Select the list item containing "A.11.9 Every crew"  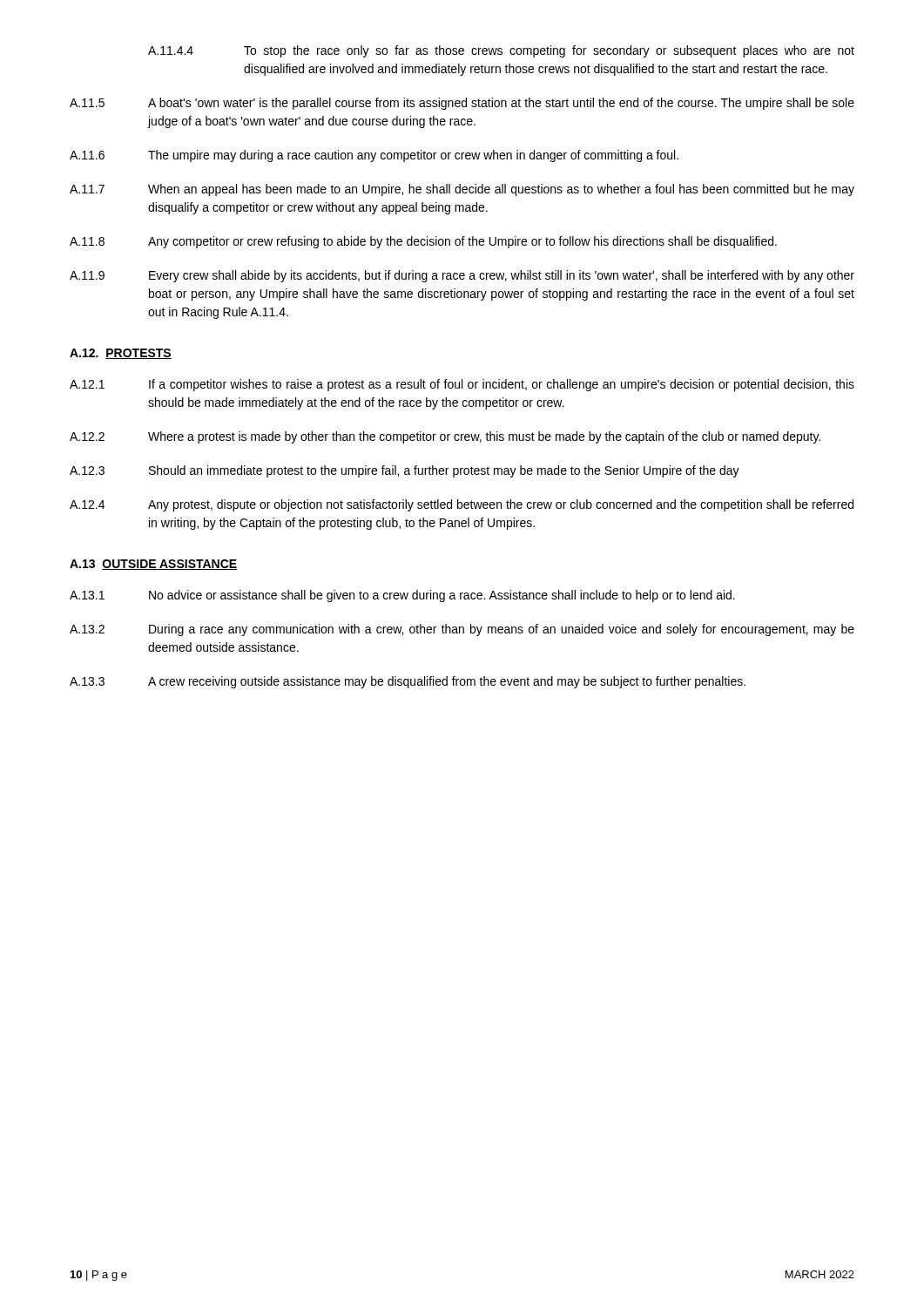(462, 294)
